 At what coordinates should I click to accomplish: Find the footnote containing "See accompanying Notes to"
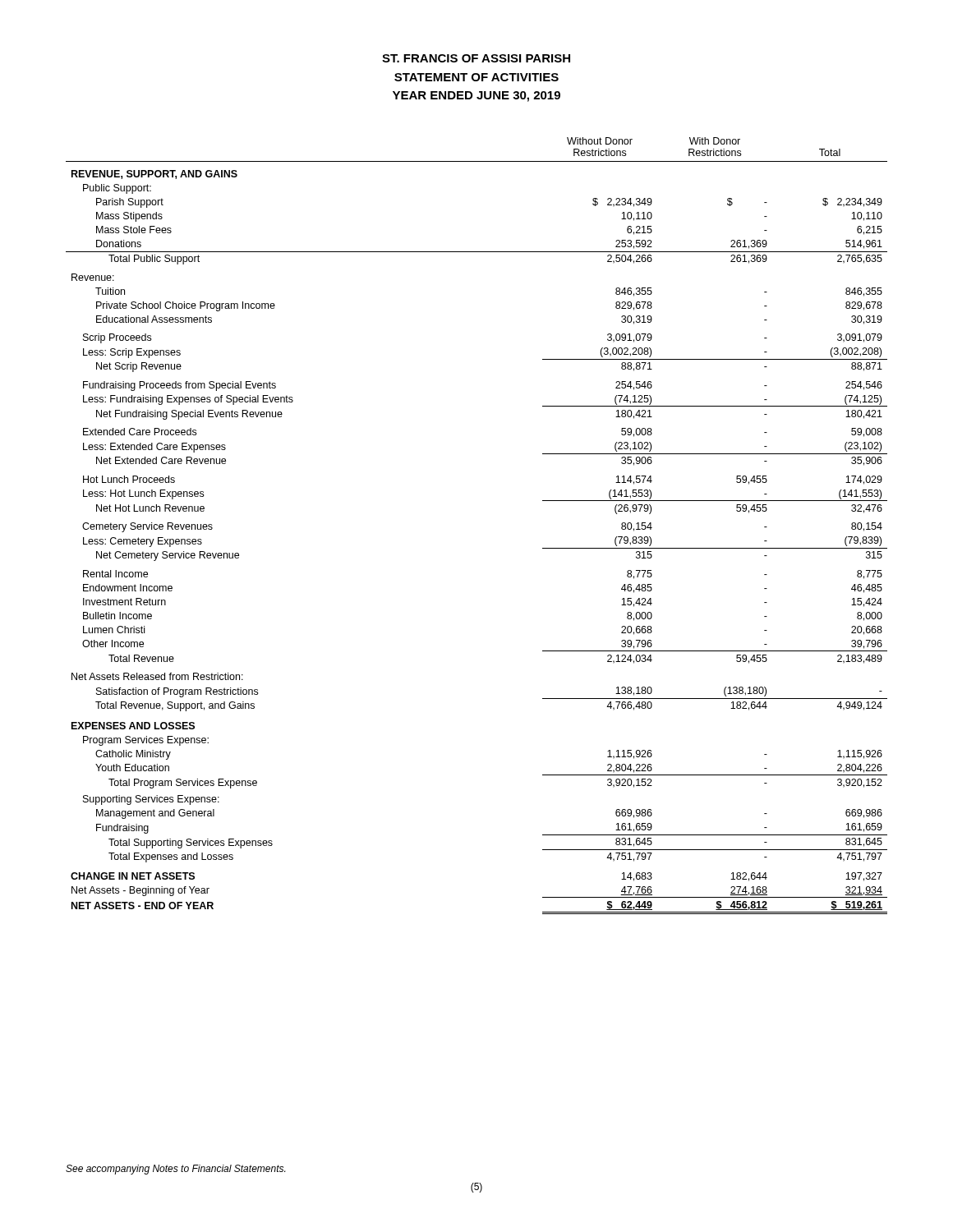pyautogui.click(x=176, y=1169)
